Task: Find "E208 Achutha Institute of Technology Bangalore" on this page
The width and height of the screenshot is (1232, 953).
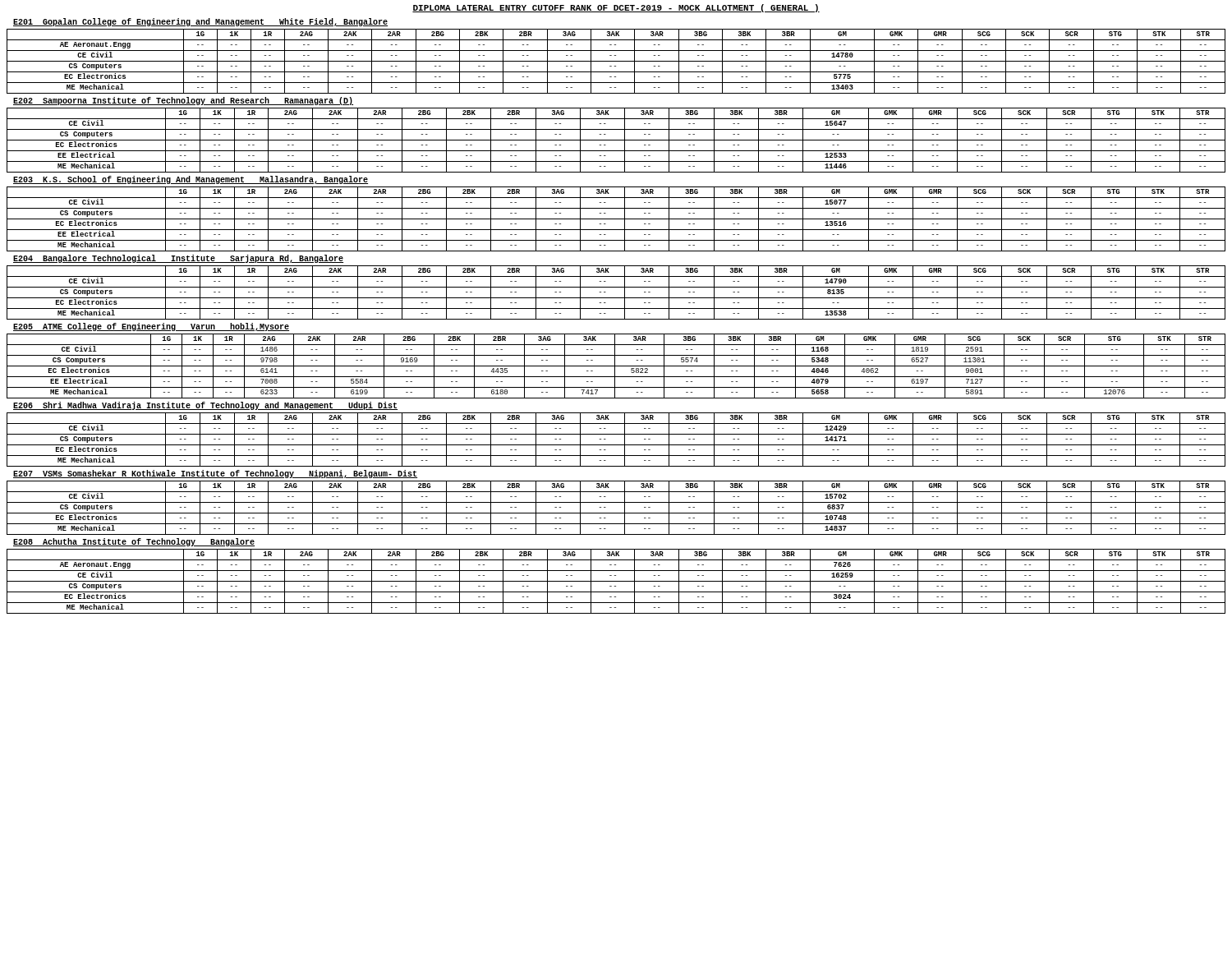Action: 134,543
